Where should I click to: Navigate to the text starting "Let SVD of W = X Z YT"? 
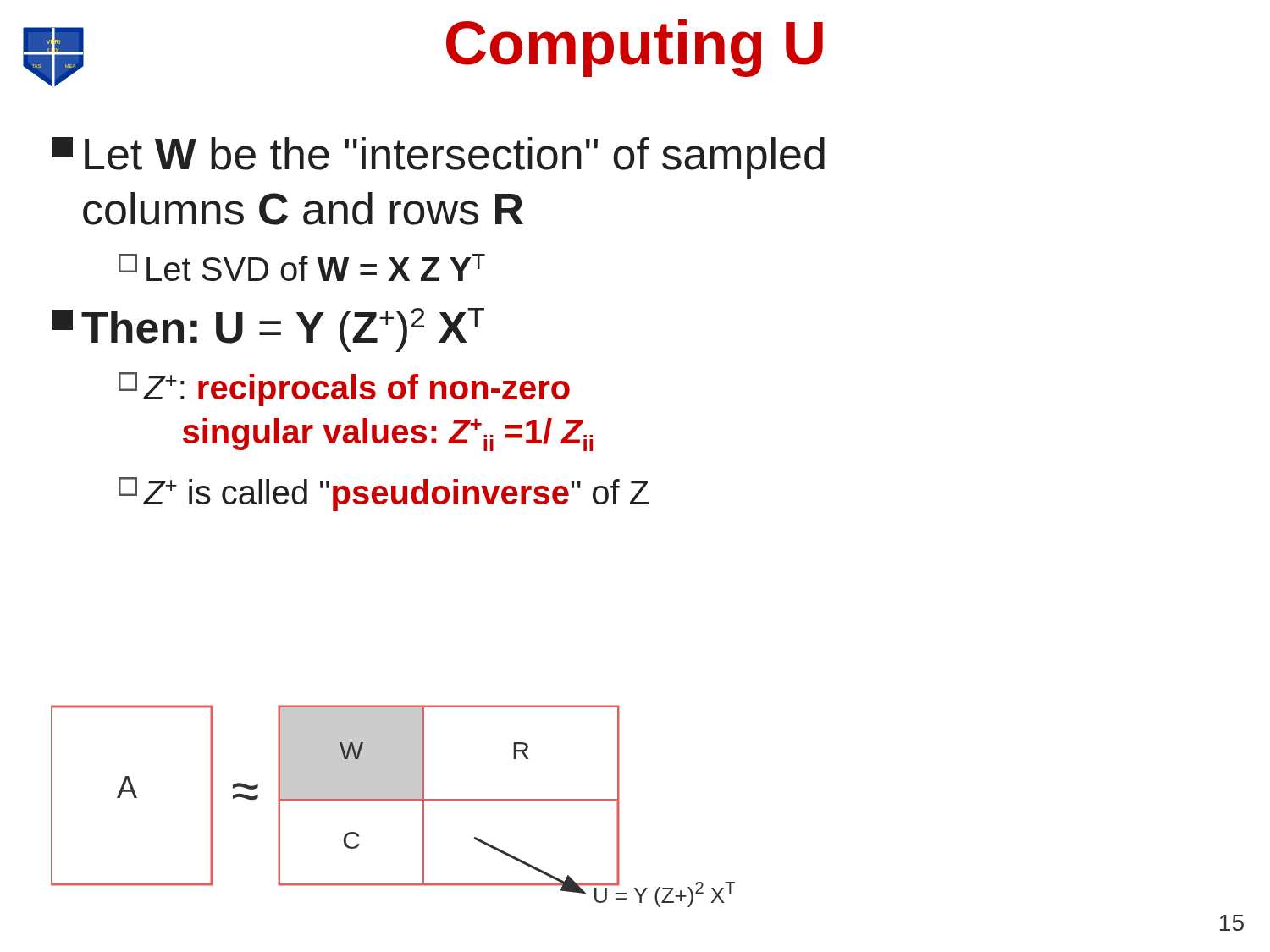pyautogui.click(x=302, y=269)
